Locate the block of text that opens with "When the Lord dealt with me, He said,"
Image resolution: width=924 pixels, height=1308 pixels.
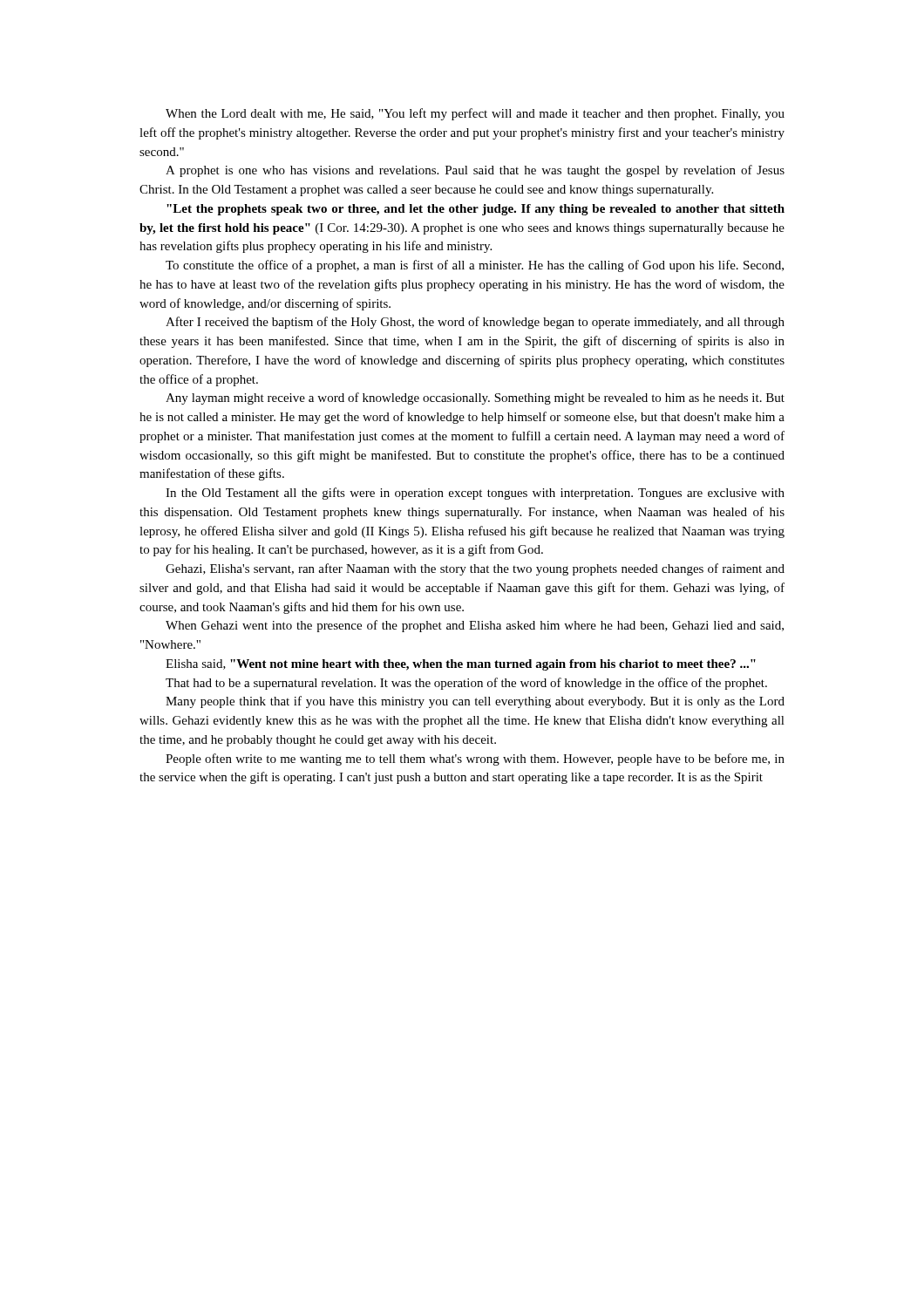(462, 133)
